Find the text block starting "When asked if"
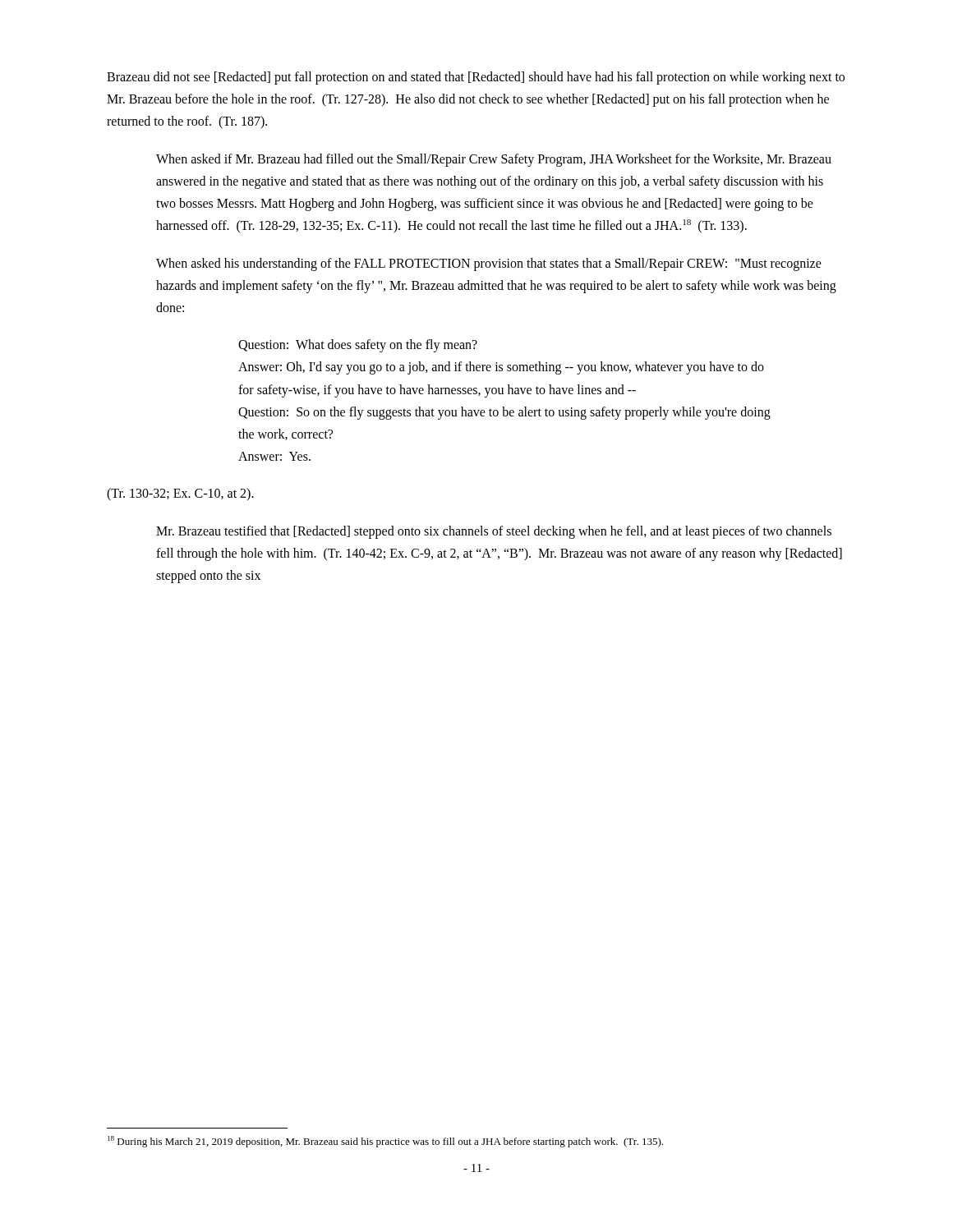 [501, 192]
